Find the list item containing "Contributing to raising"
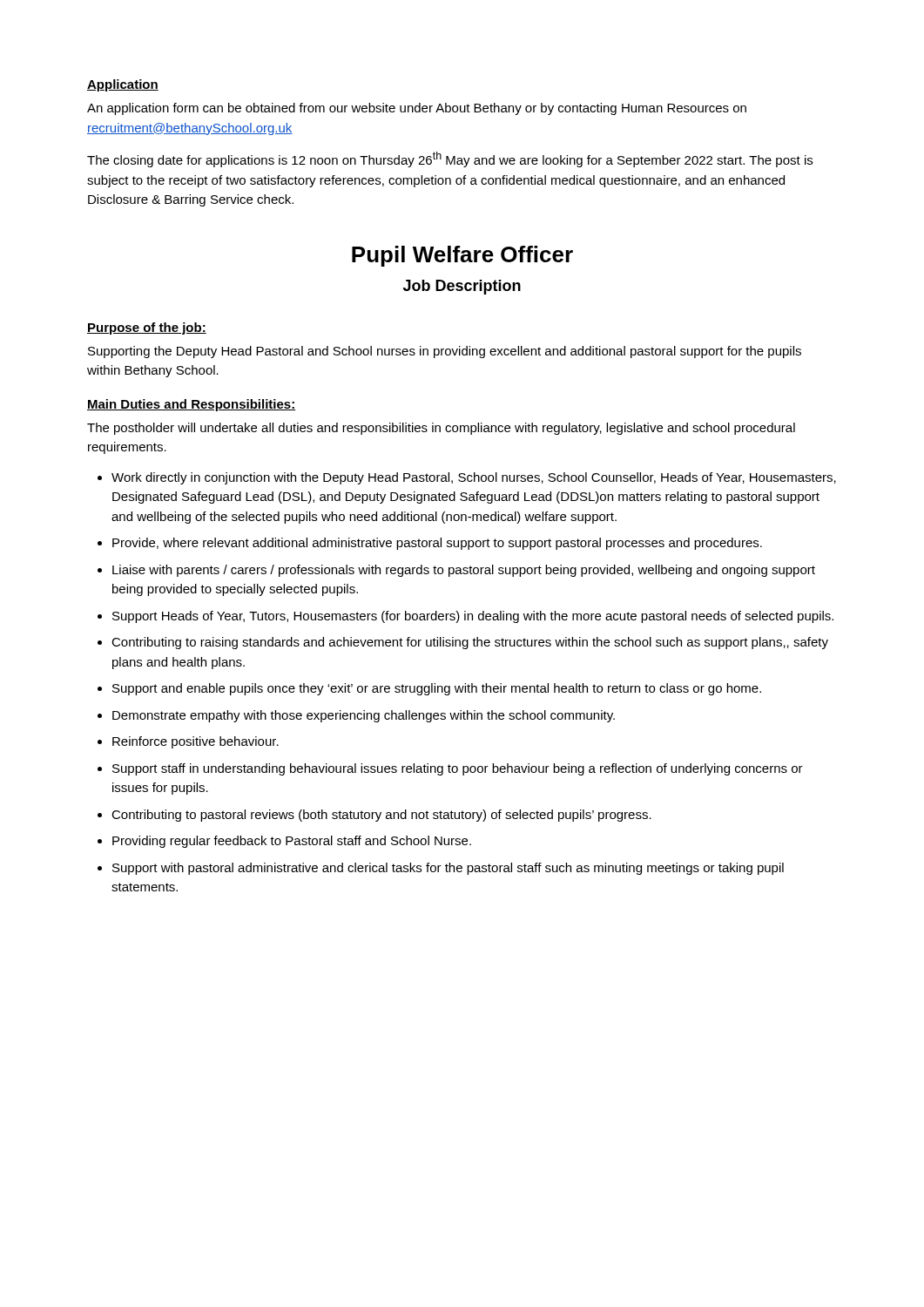The image size is (924, 1307). (x=470, y=652)
